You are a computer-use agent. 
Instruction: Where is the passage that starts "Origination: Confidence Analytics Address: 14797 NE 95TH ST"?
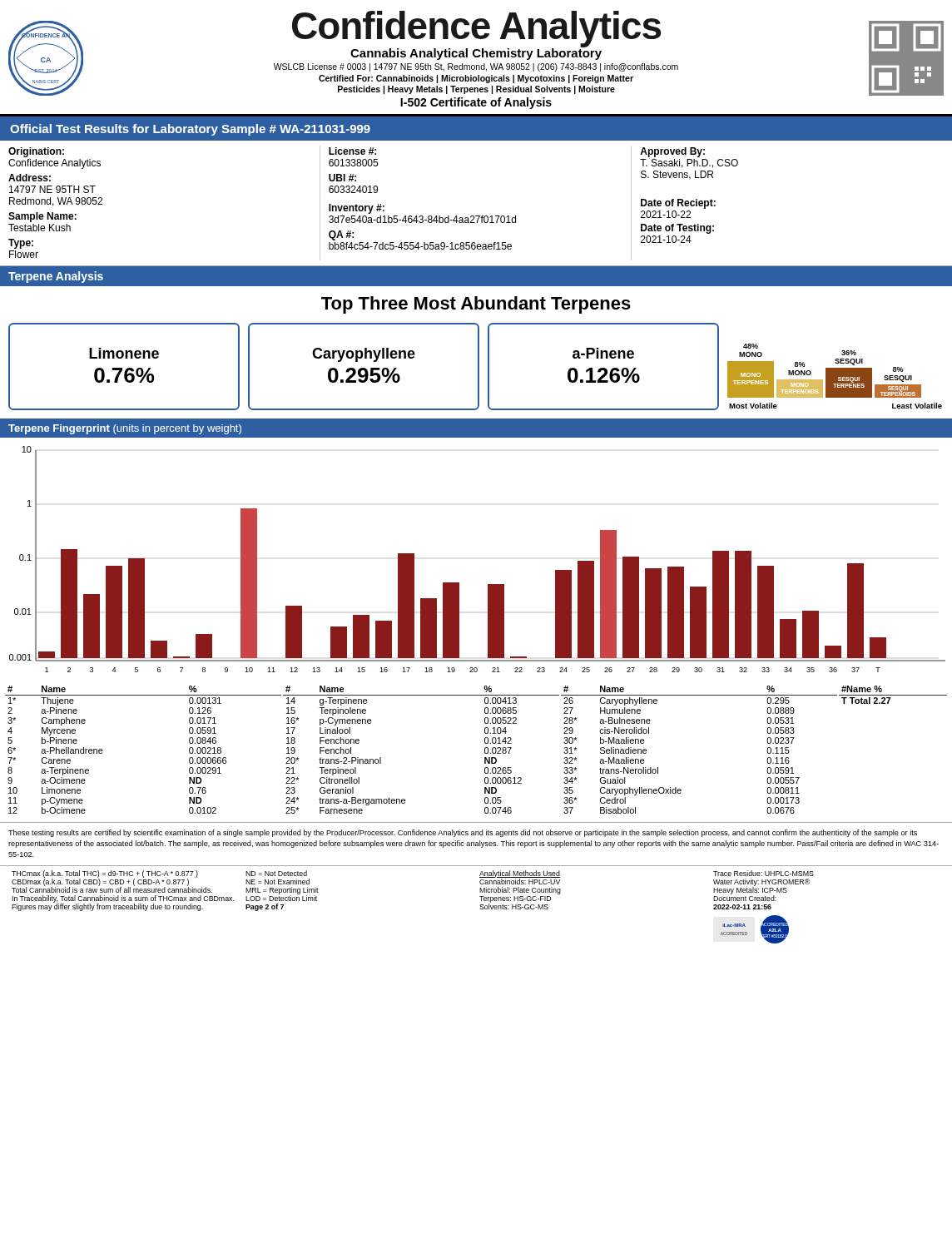click(x=36, y=152)
